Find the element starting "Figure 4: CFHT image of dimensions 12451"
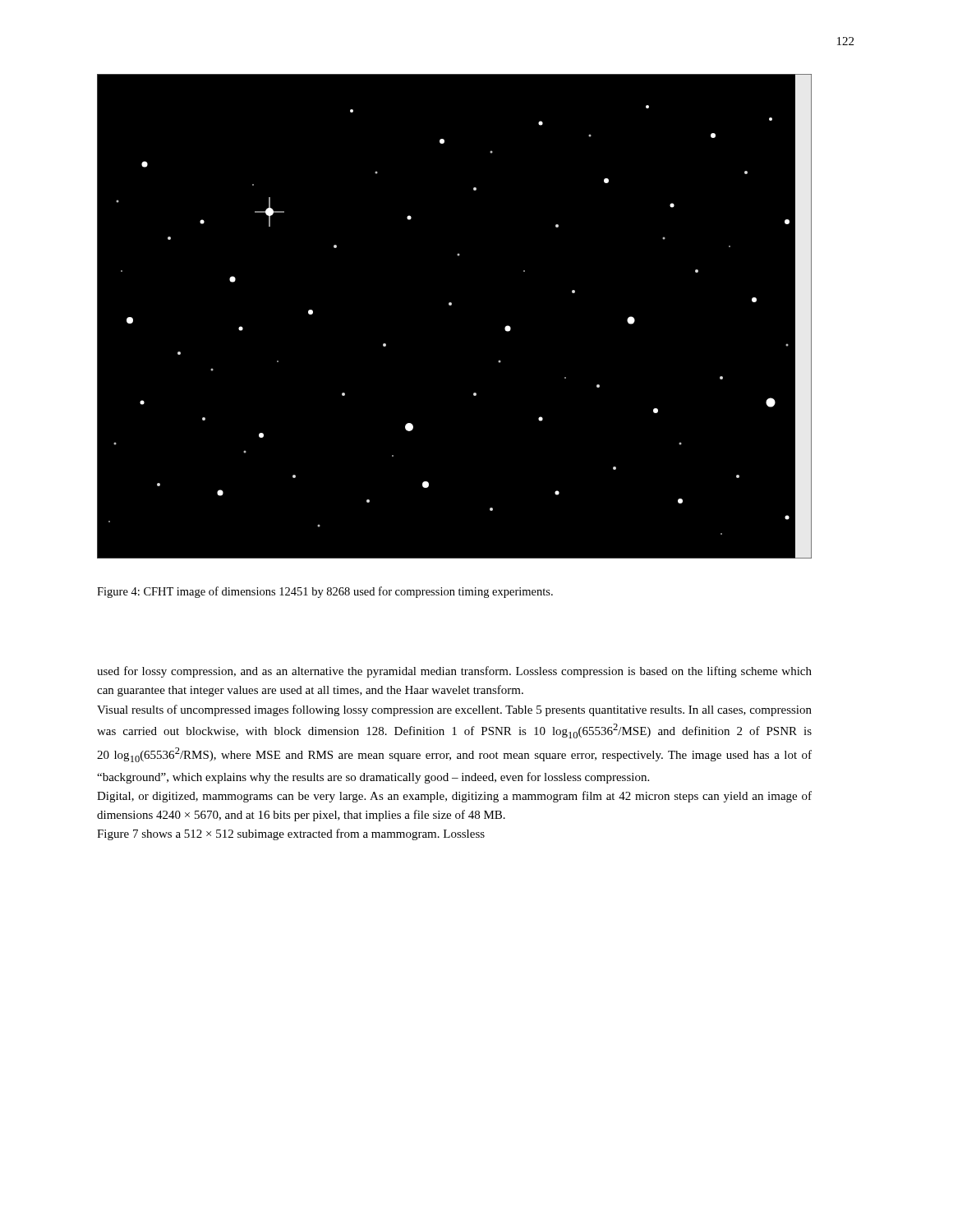The width and height of the screenshot is (953, 1232). click(325, 591)
